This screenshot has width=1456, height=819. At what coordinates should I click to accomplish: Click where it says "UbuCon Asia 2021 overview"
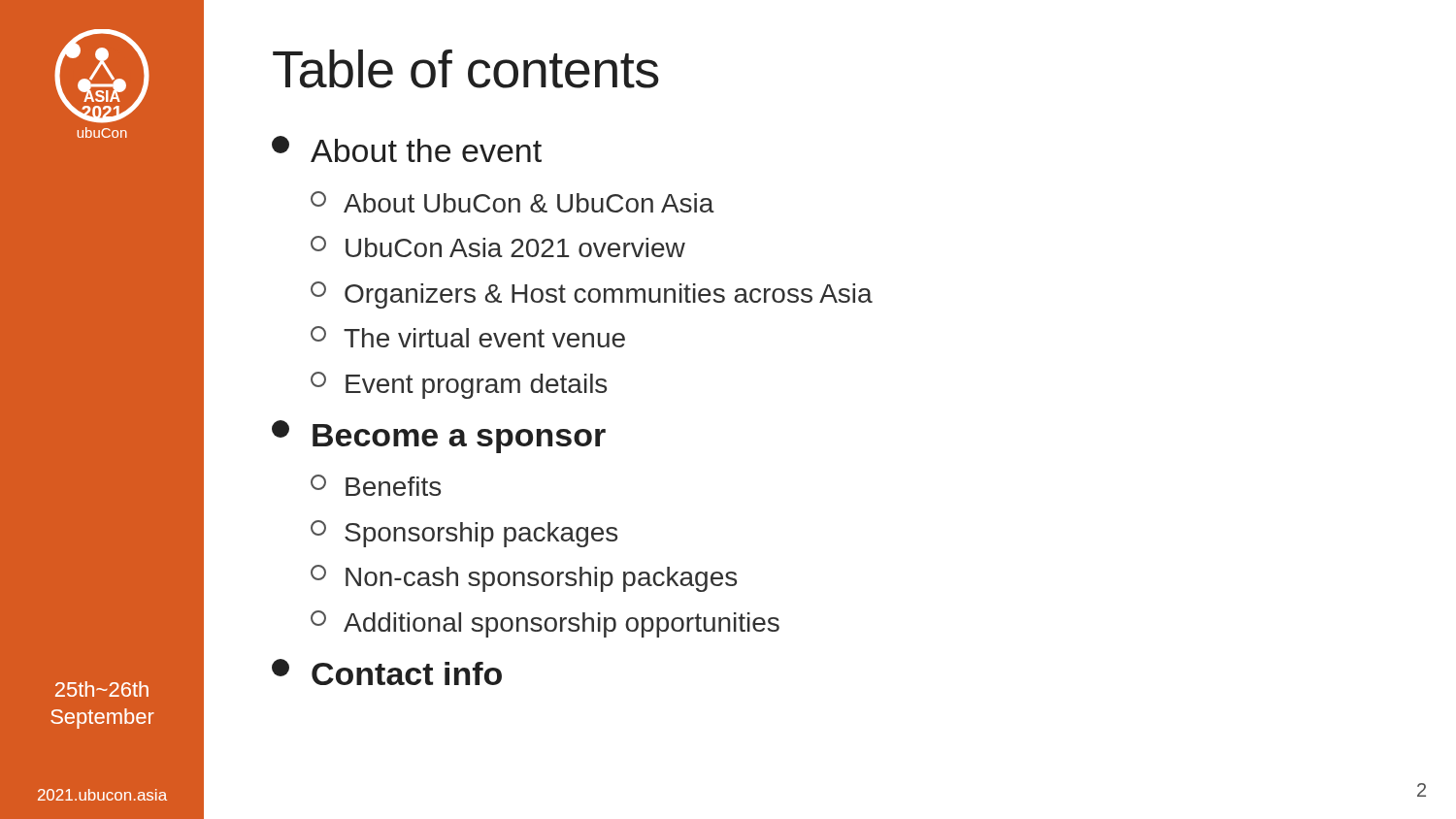[498, 249]
